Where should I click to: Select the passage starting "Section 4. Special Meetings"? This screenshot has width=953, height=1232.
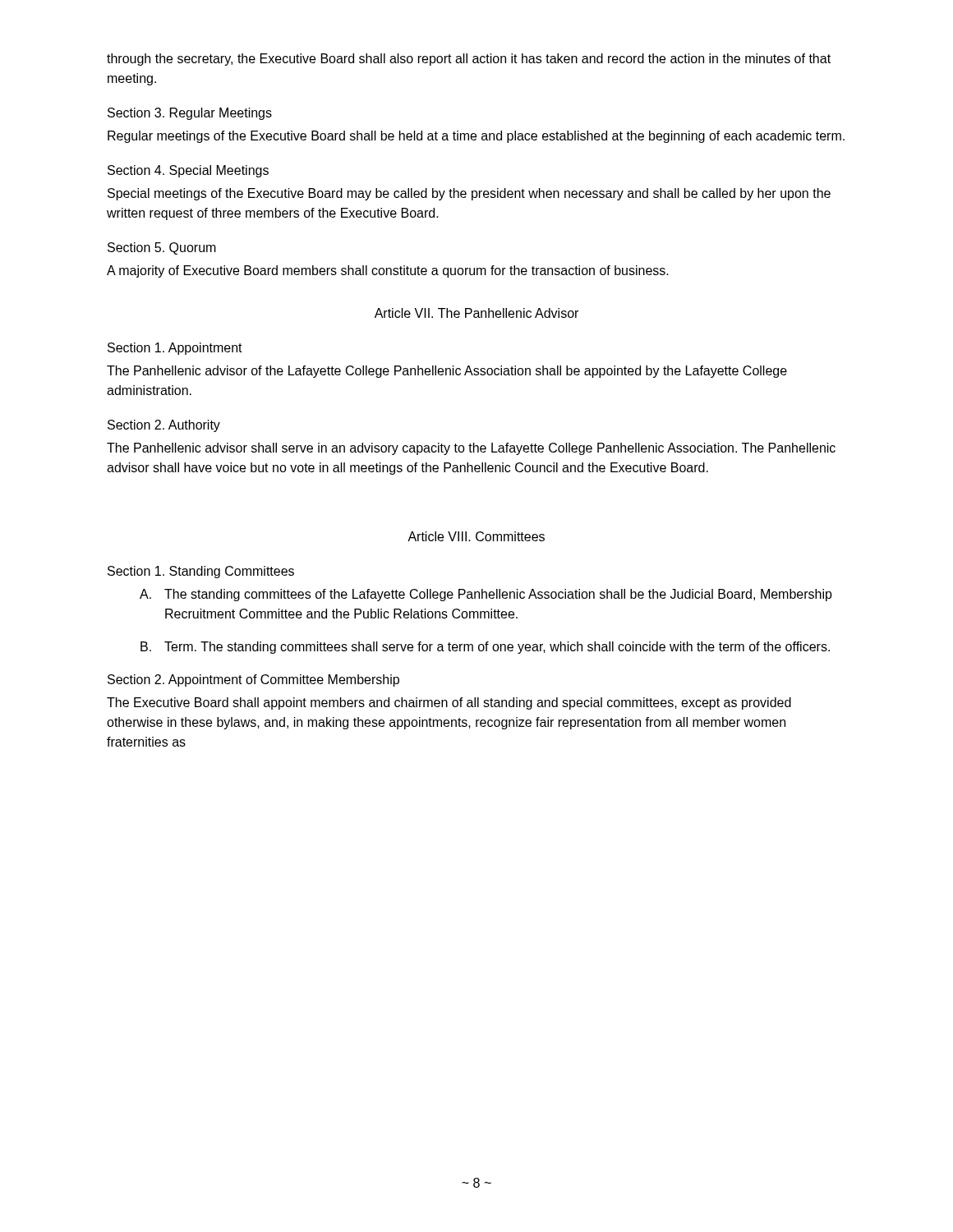[x=188, y=170]
